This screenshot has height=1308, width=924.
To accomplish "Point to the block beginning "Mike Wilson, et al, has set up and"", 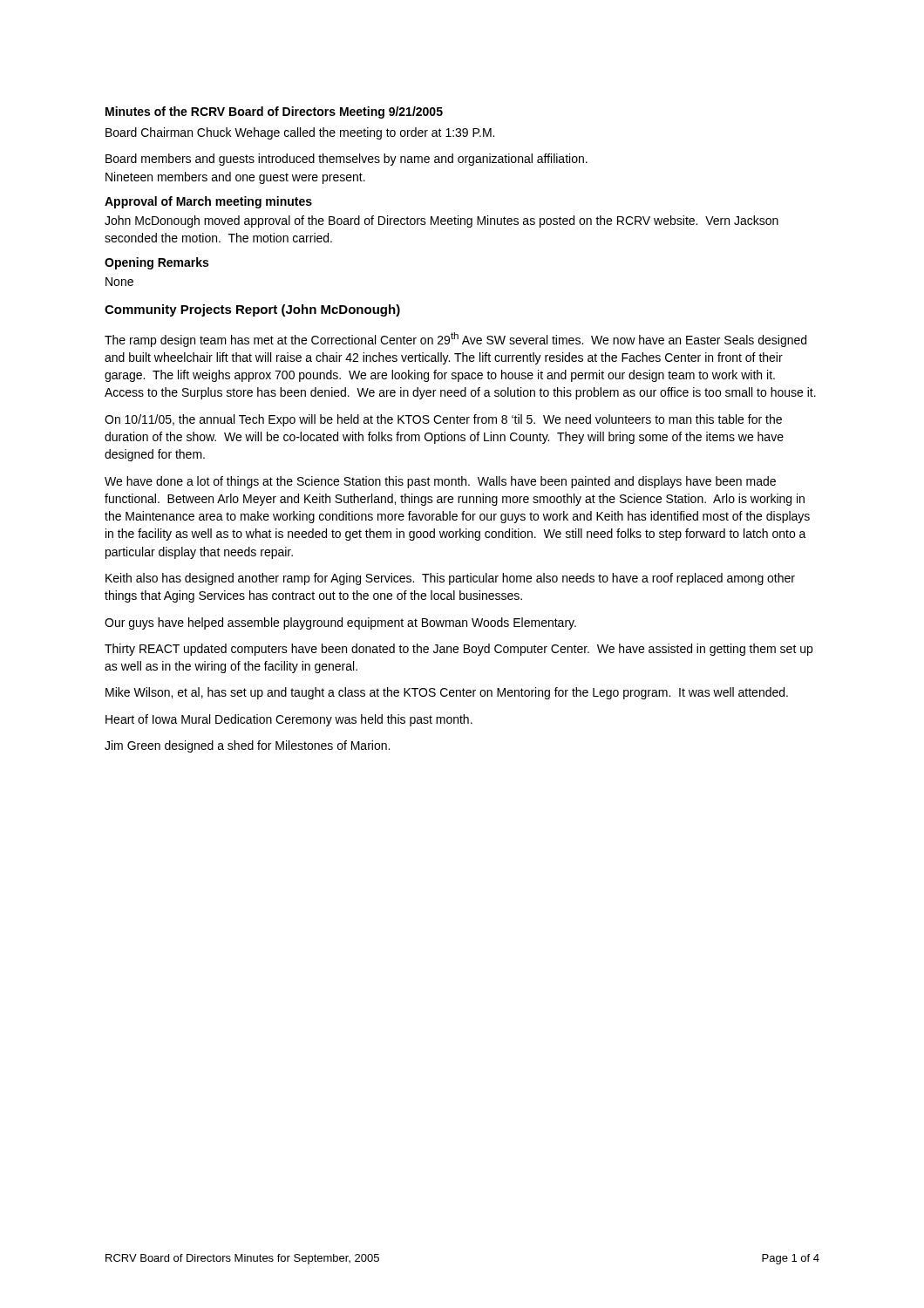I will point(462,693).
